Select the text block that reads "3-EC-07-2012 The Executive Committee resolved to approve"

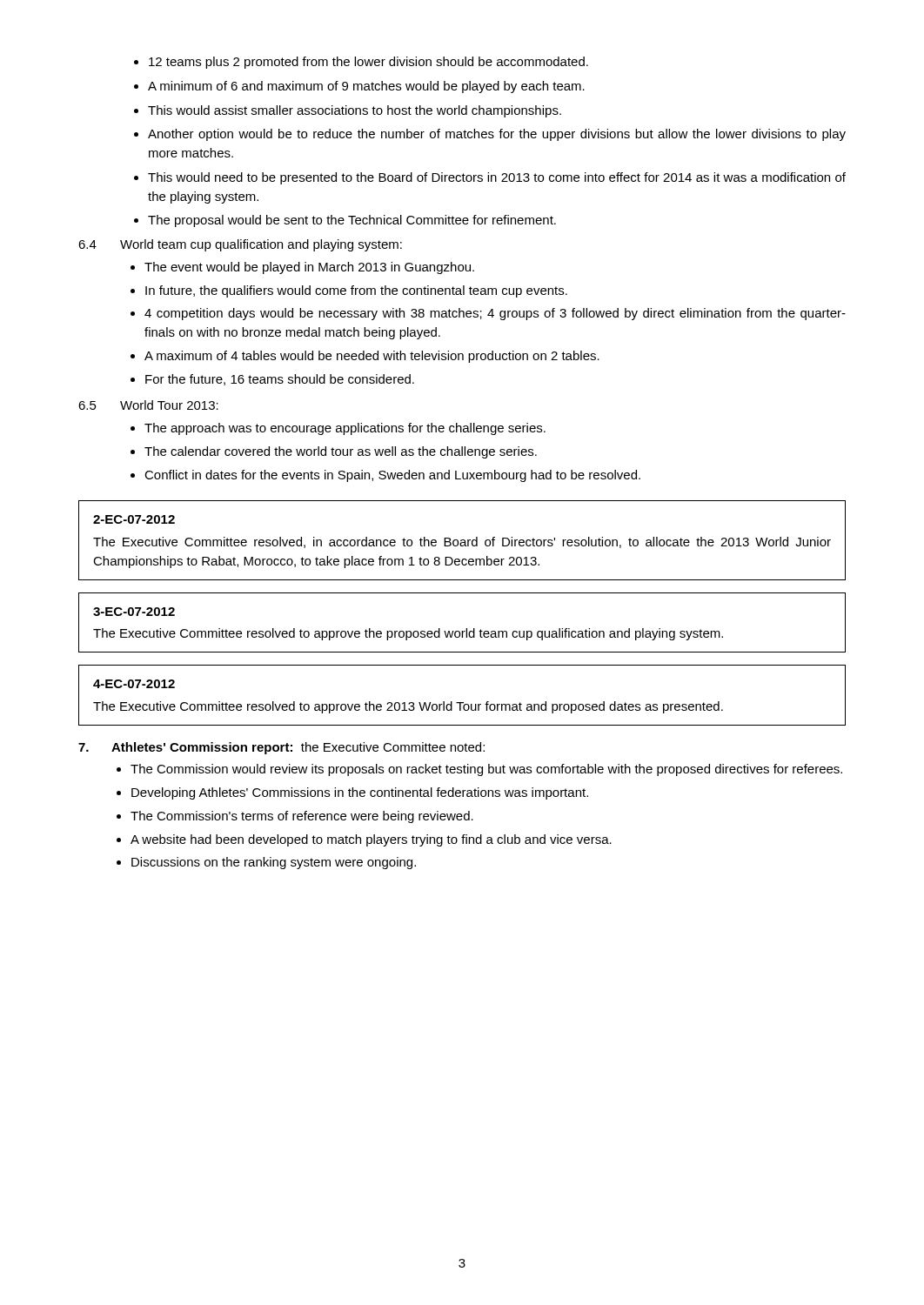tap(462, 621)
